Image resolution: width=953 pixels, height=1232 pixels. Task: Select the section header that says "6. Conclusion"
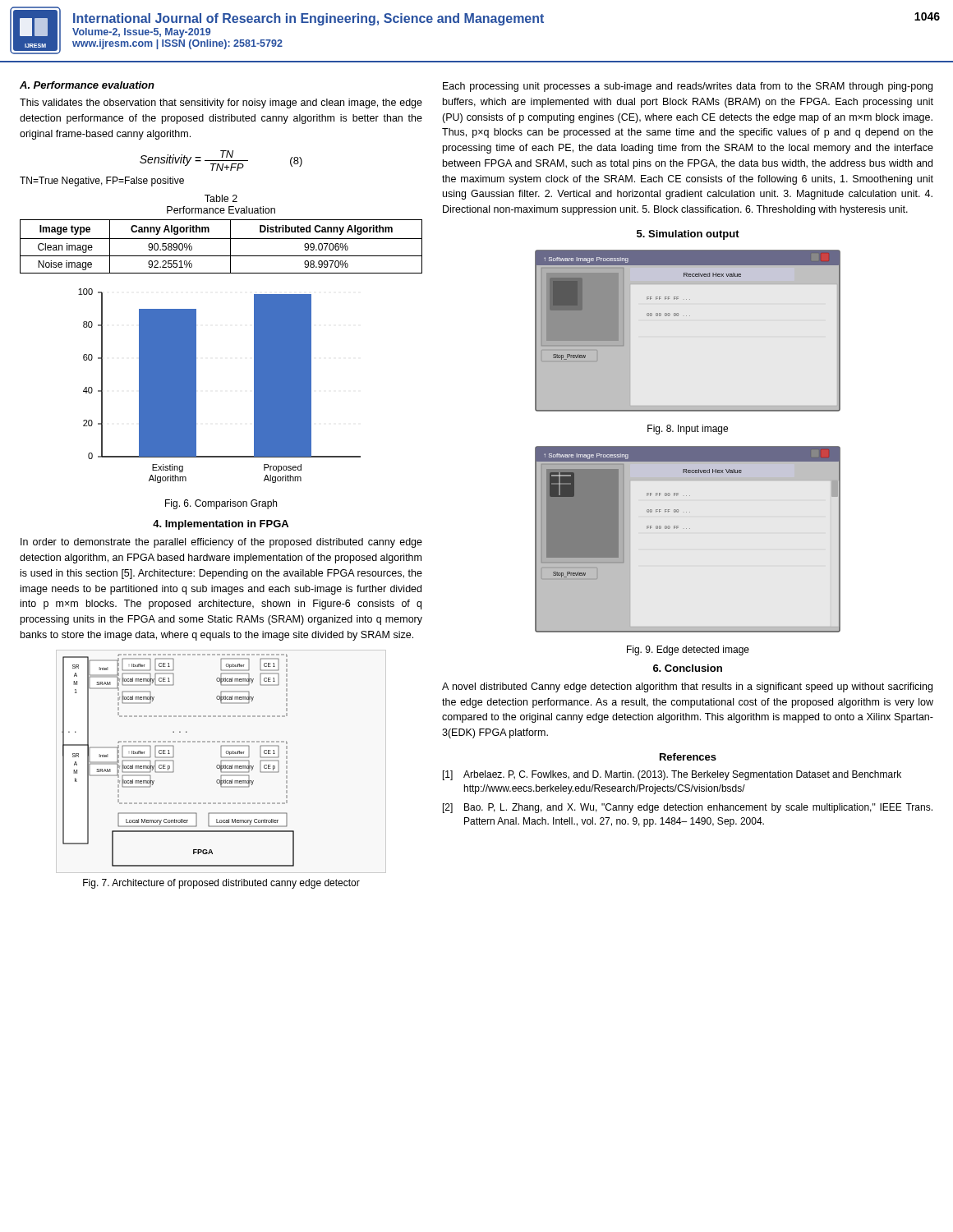[x=688, y=668]
